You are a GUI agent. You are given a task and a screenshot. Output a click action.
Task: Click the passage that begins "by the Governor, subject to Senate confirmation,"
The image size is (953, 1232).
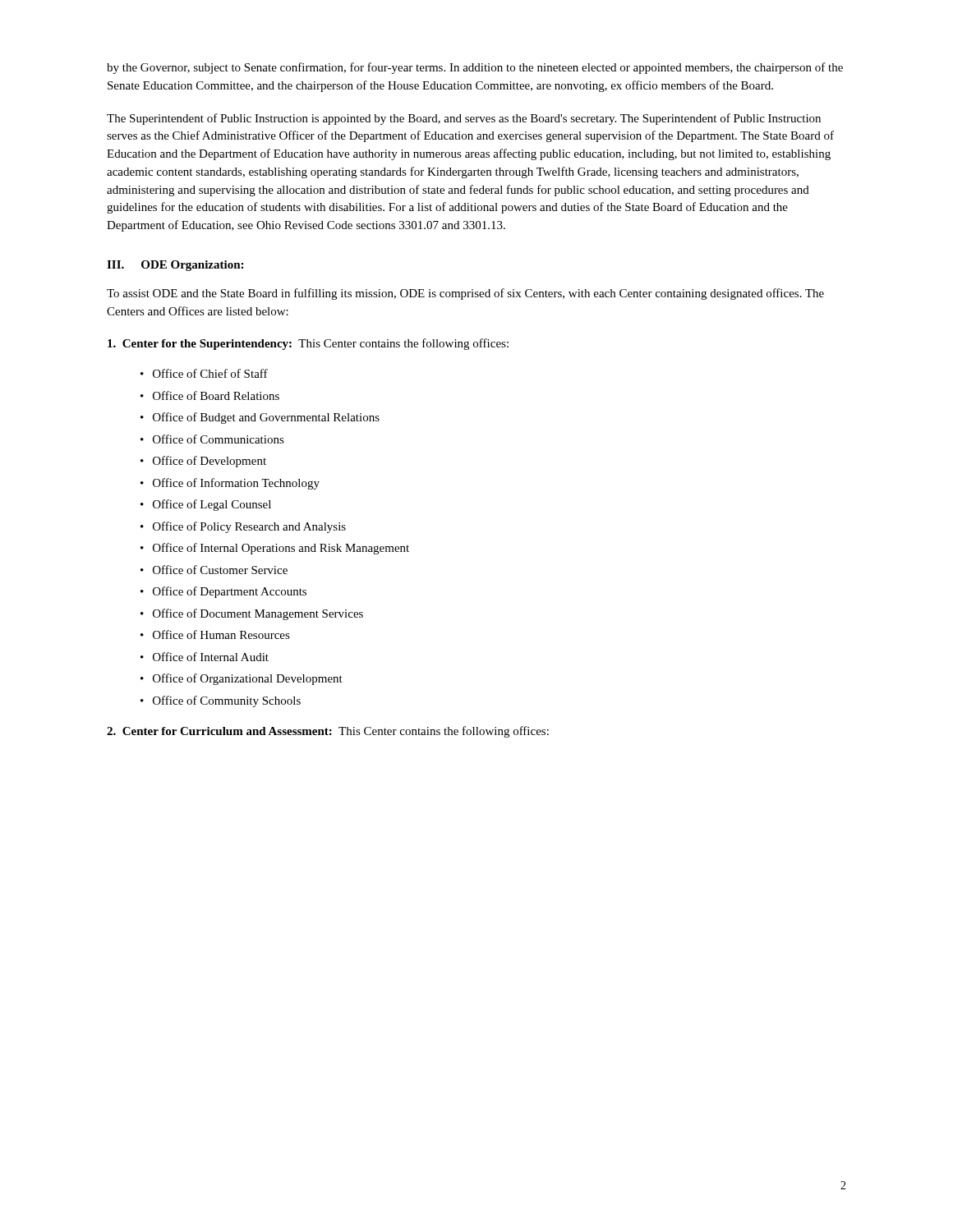click(475, 76)
